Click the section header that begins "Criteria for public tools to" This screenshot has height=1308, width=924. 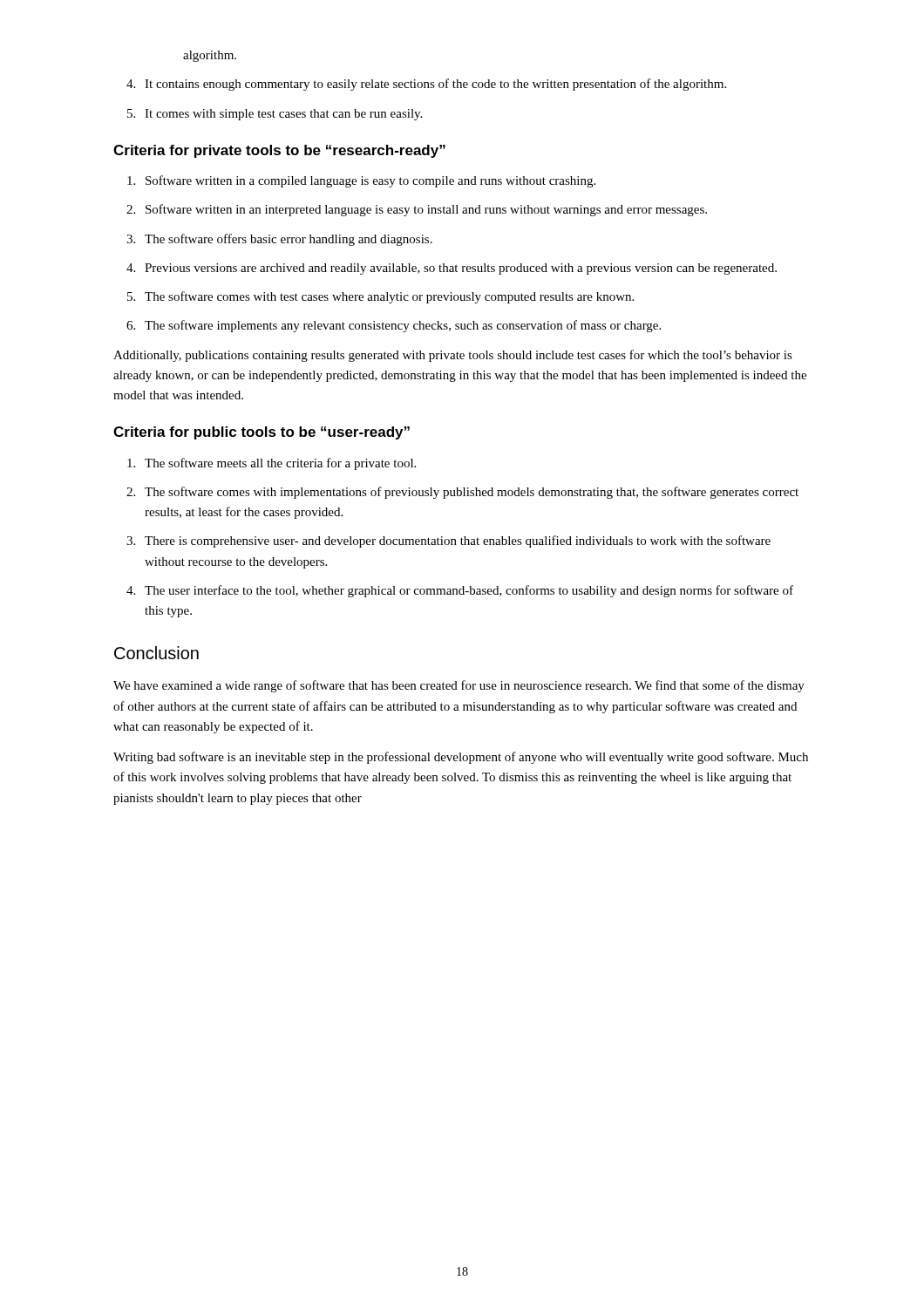(262, 432)
